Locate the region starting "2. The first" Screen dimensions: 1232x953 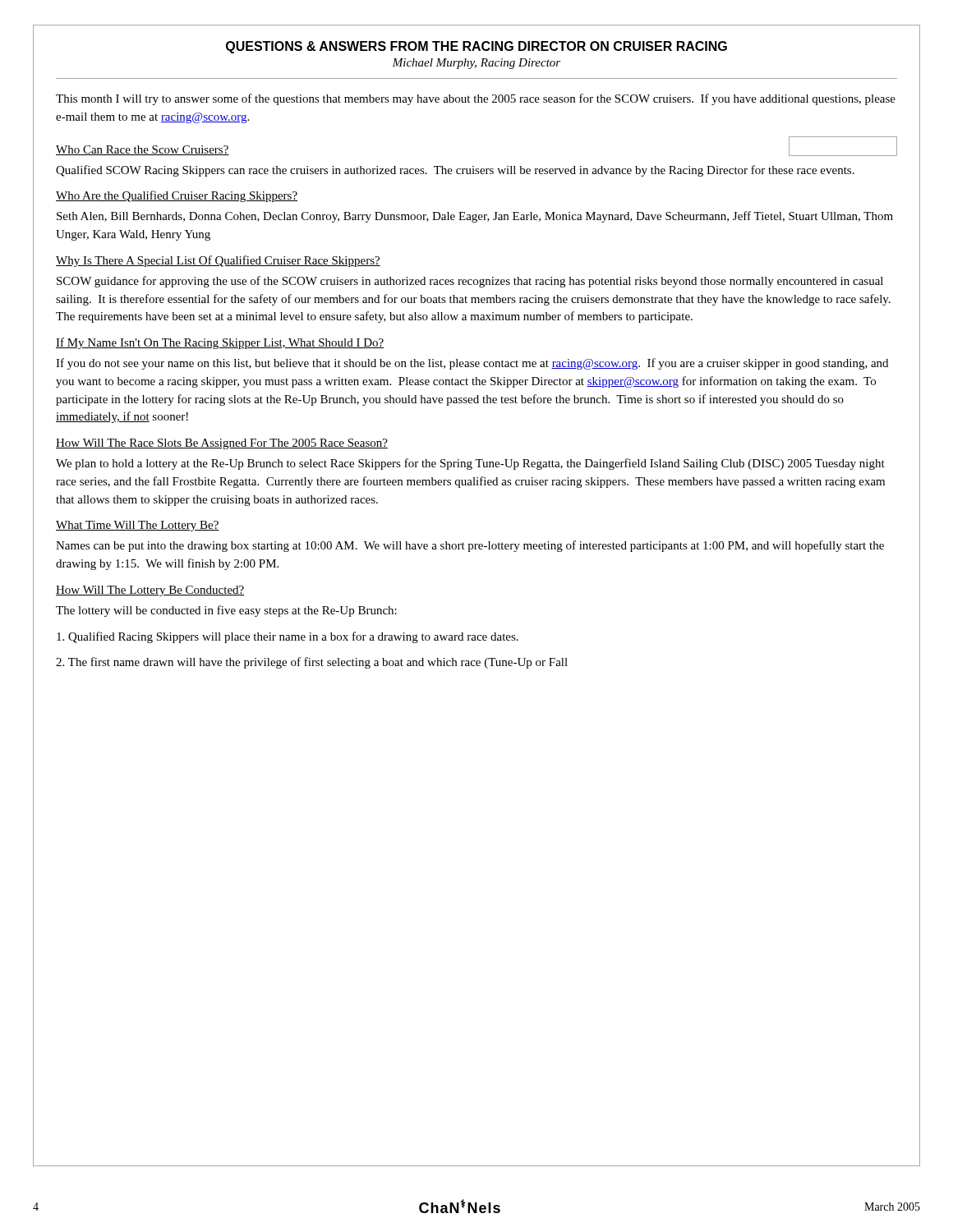312,662
